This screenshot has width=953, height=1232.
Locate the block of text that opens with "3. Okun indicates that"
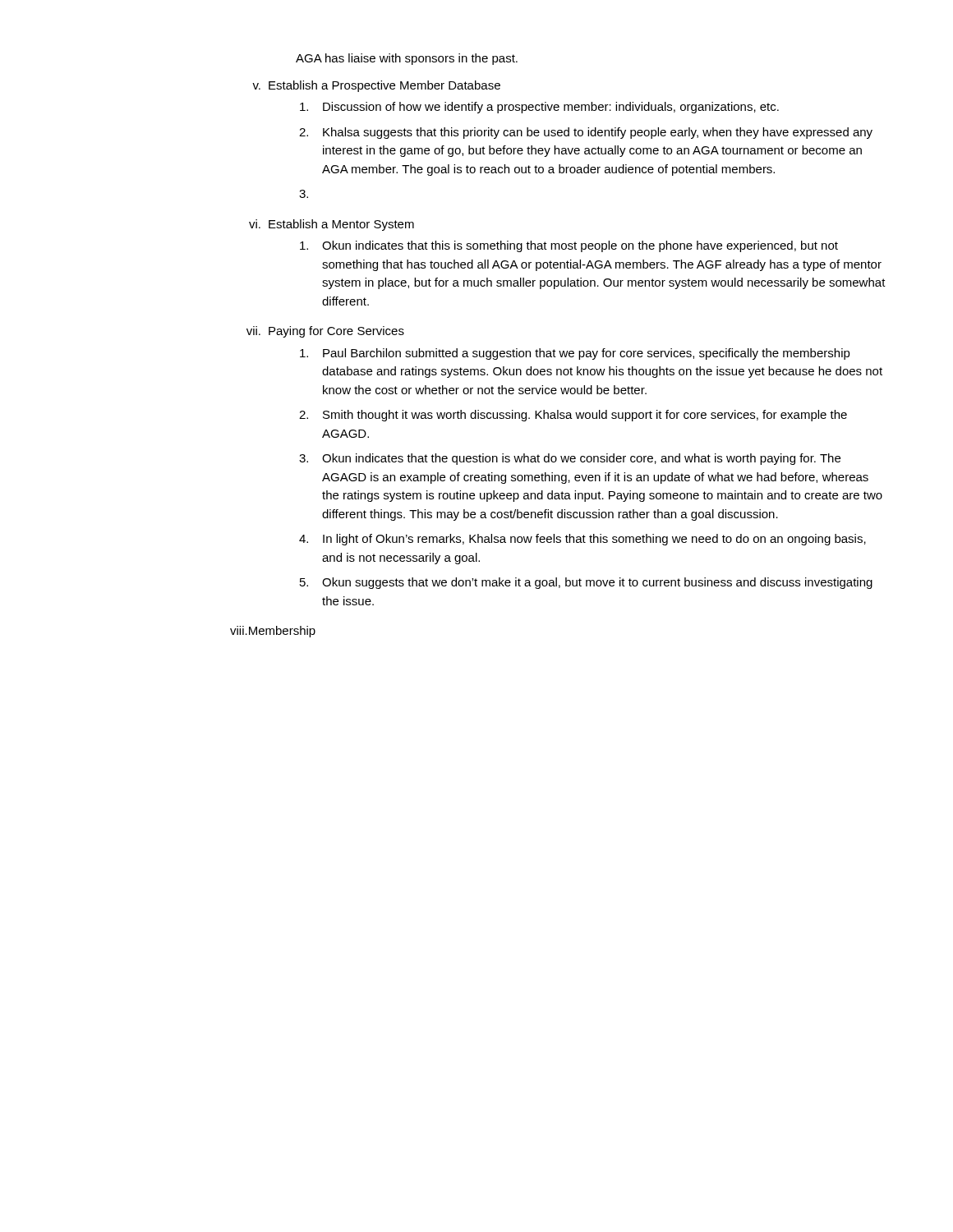593,486
